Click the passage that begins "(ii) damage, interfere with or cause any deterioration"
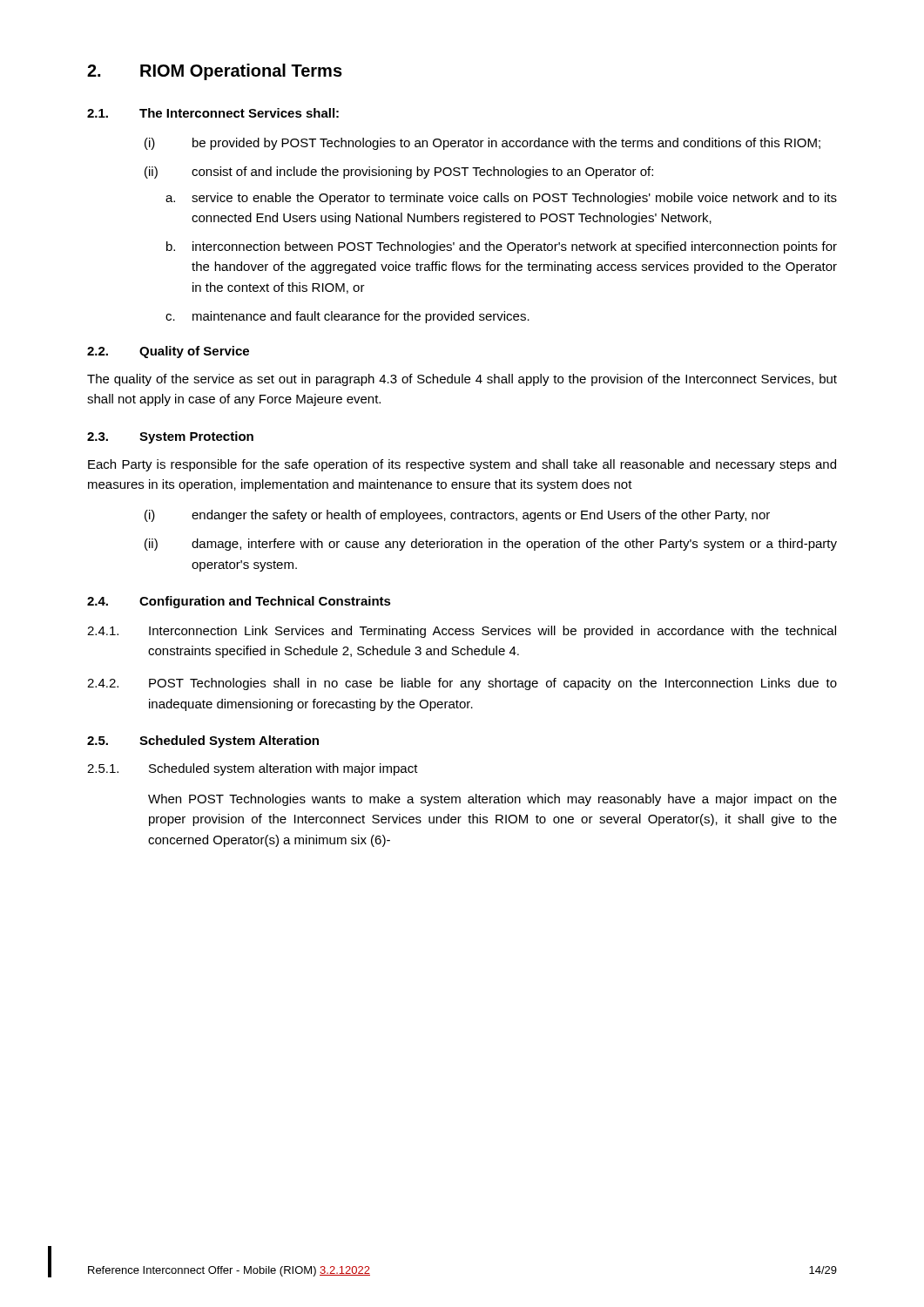 coord(486,554)
